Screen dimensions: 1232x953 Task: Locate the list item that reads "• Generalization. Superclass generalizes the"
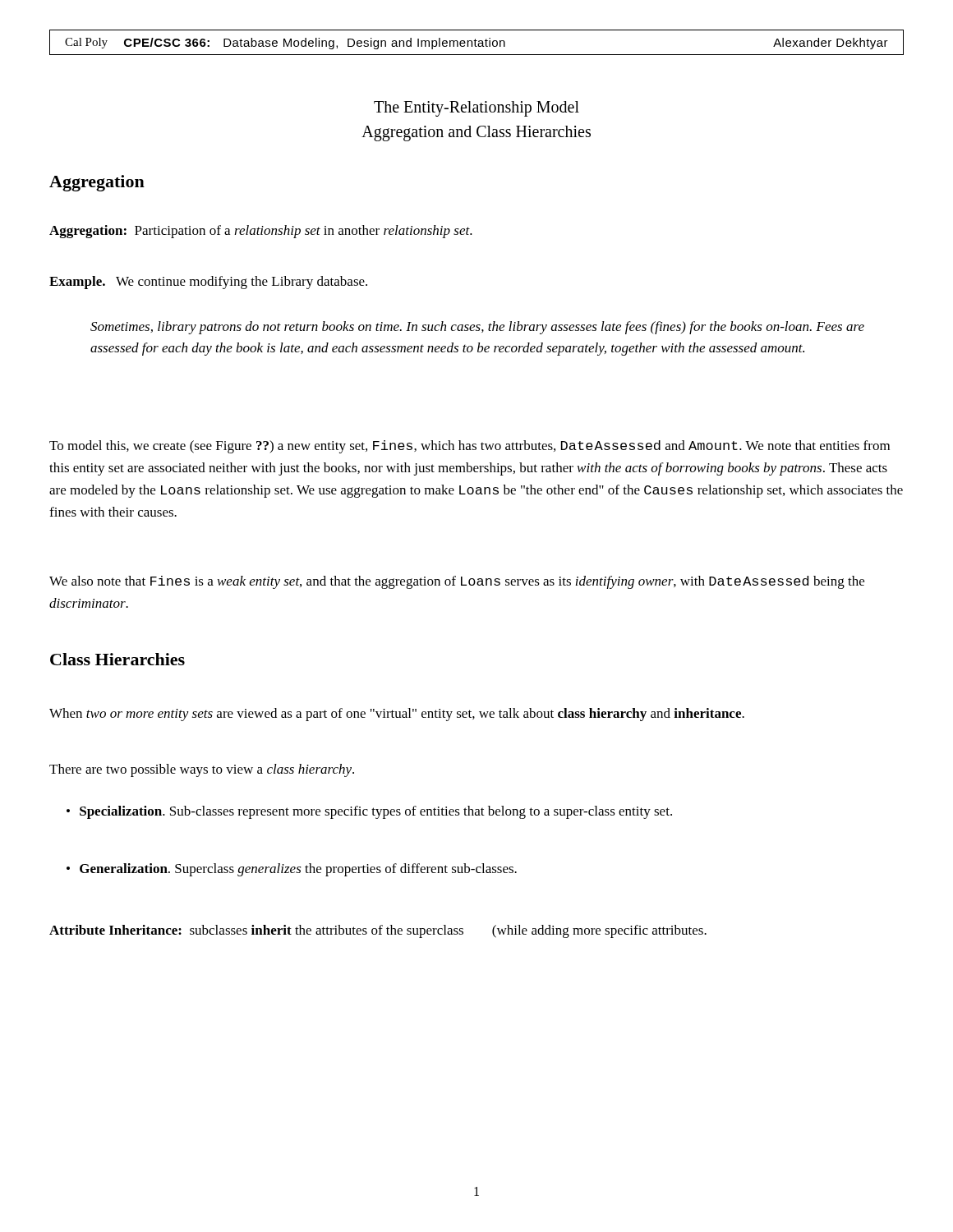pos(292,869)
